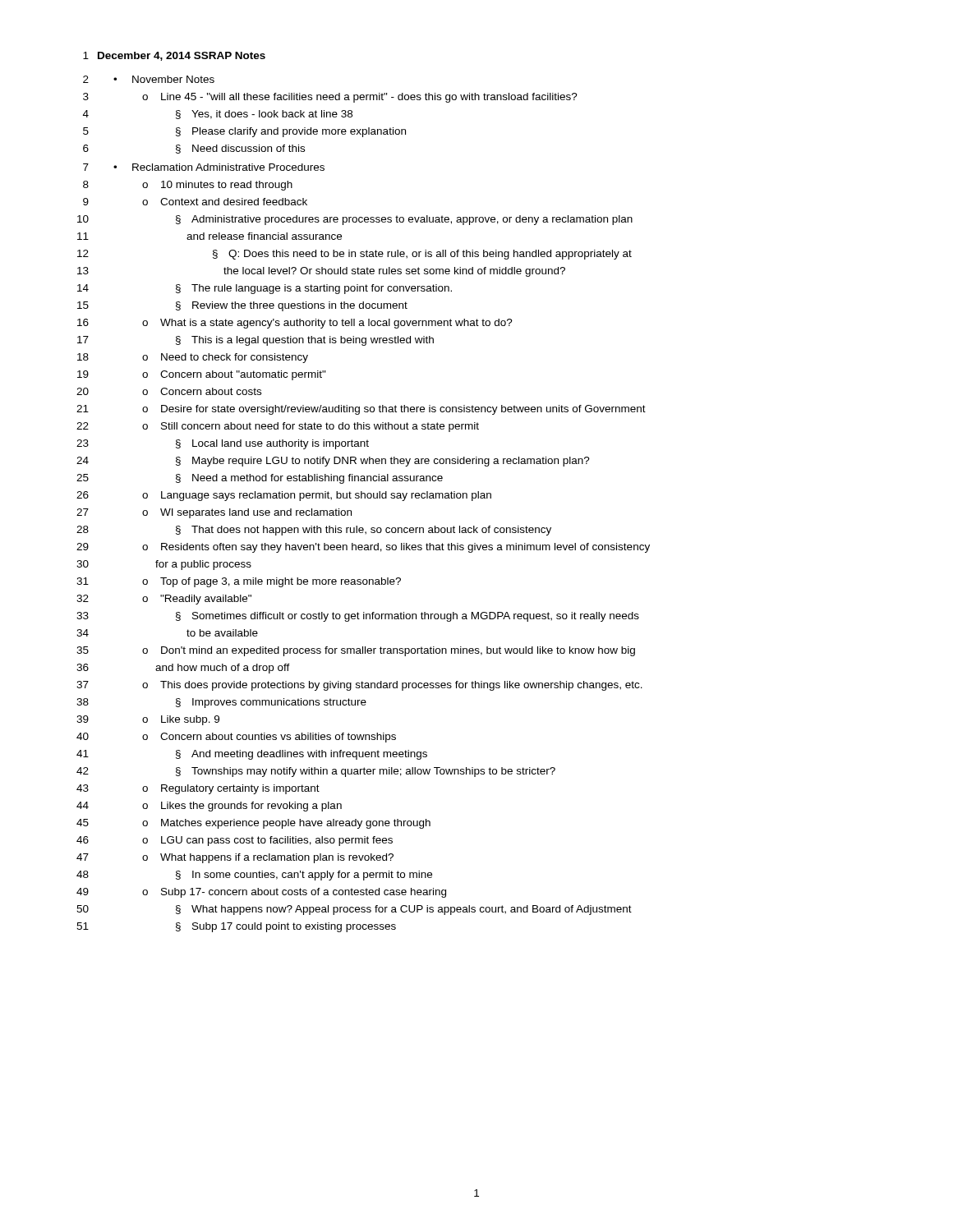Screen dimensions: 1232x953
Task: Click on the text block starting "2 • November Notes"
Action: pyautogui.click(x=149, y=79)
